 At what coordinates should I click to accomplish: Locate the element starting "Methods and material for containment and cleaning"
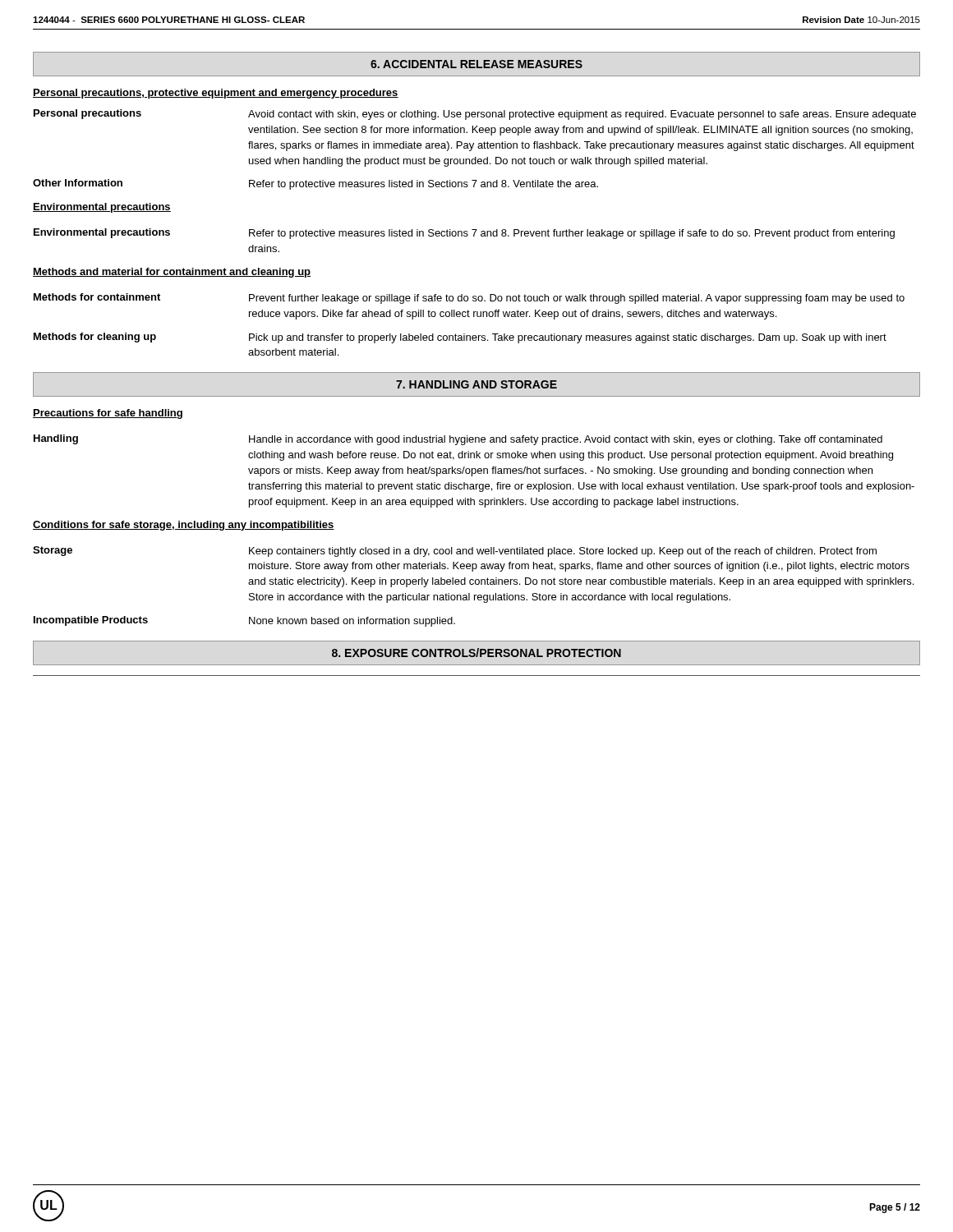tap(172, 271)
